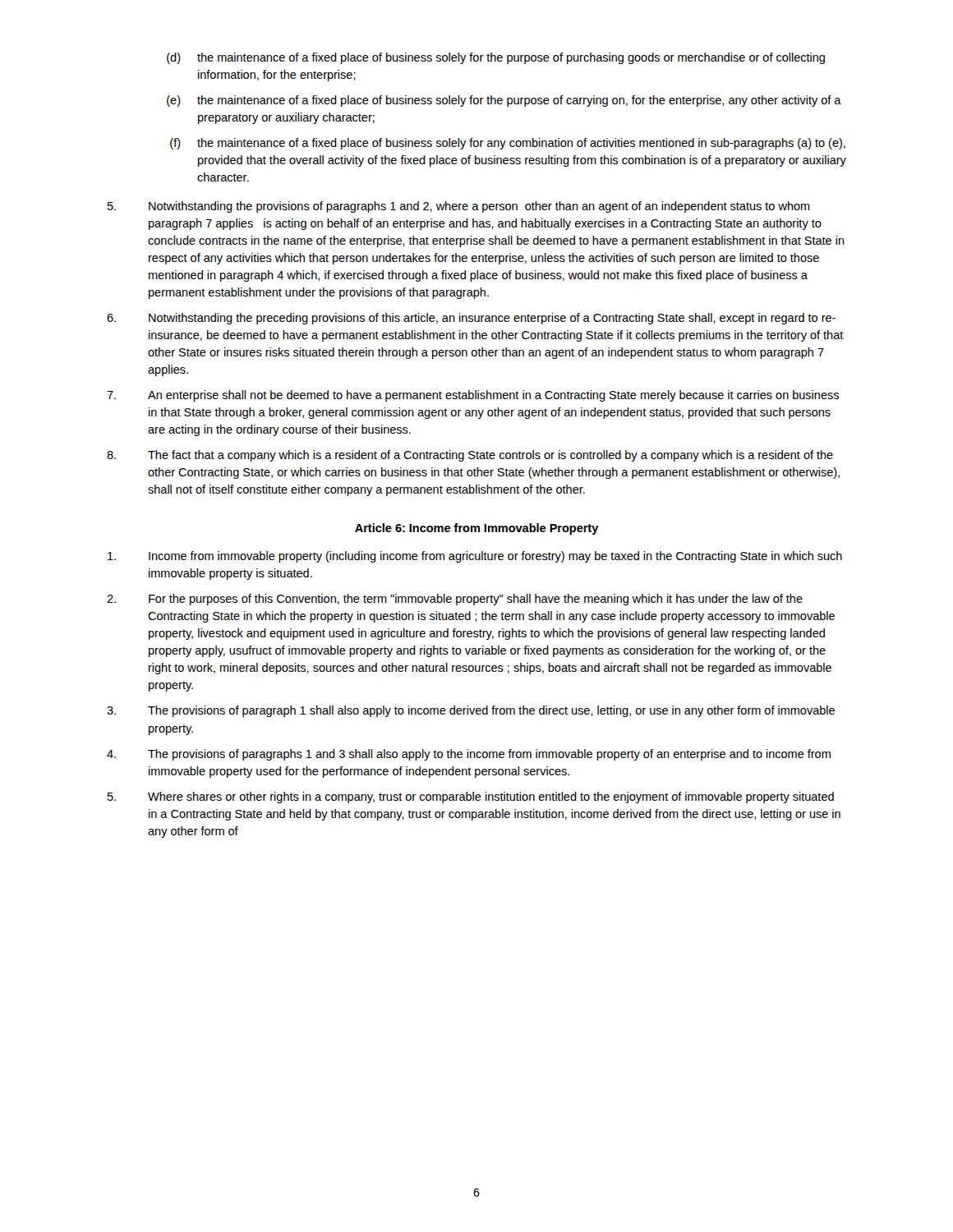Point to the block starting "(d) the maintenance of a fixed place"
The height and width of the screenshot is (1232, 953).
tap(476, 67)
